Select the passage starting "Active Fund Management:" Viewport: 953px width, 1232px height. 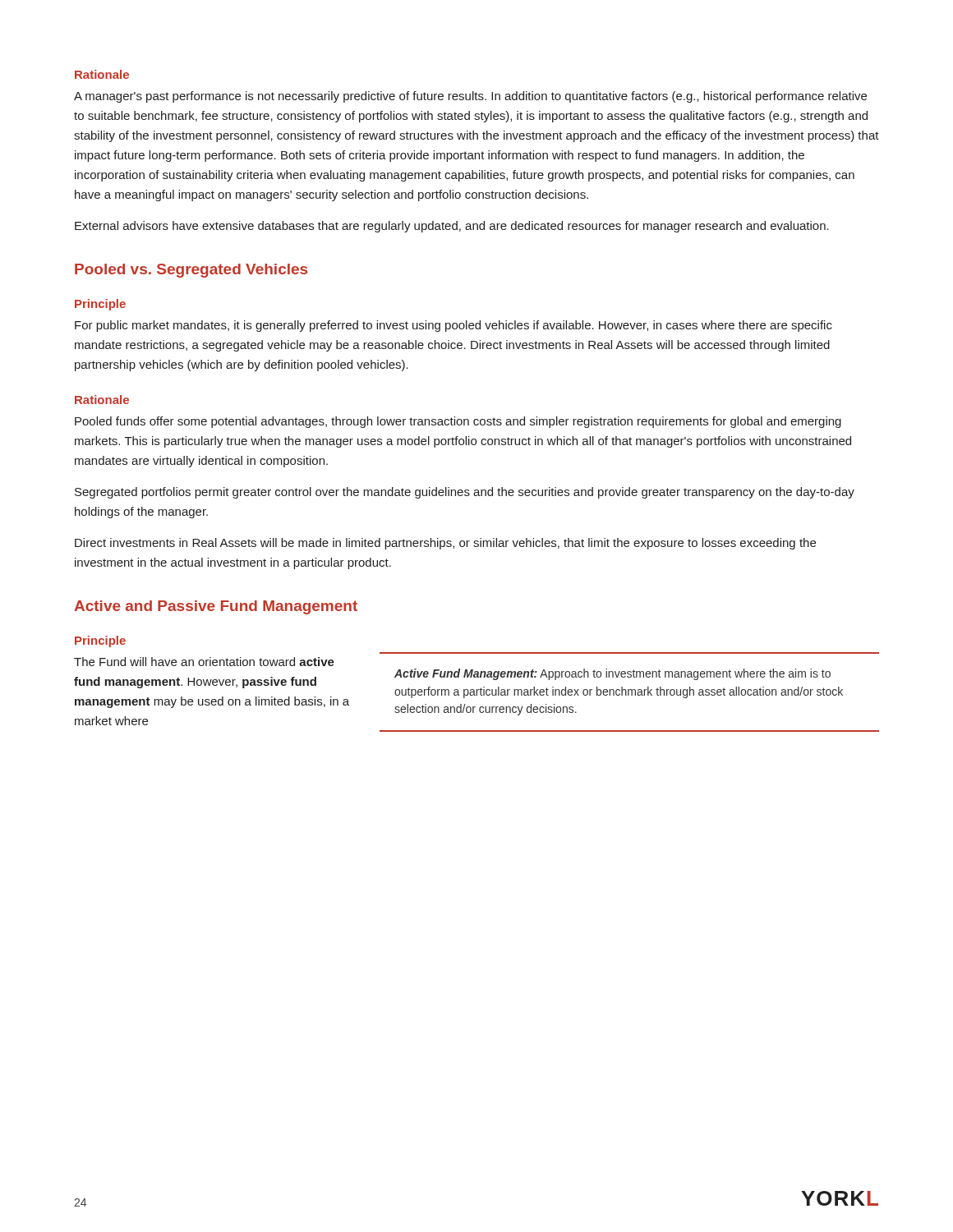(x=619, y=691)
